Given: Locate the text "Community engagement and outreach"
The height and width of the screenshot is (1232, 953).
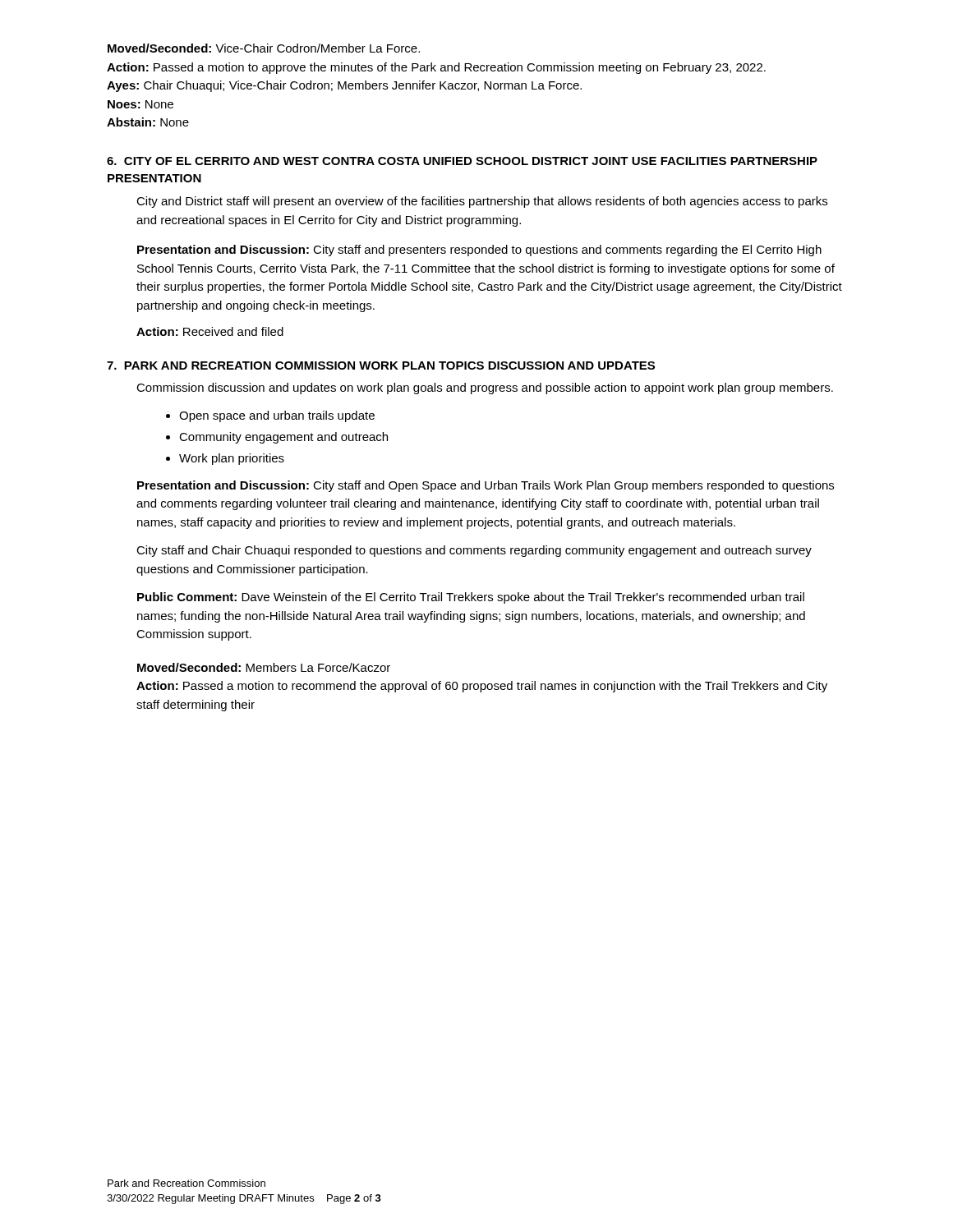Looking at the screenshot, I should point(284,436).
